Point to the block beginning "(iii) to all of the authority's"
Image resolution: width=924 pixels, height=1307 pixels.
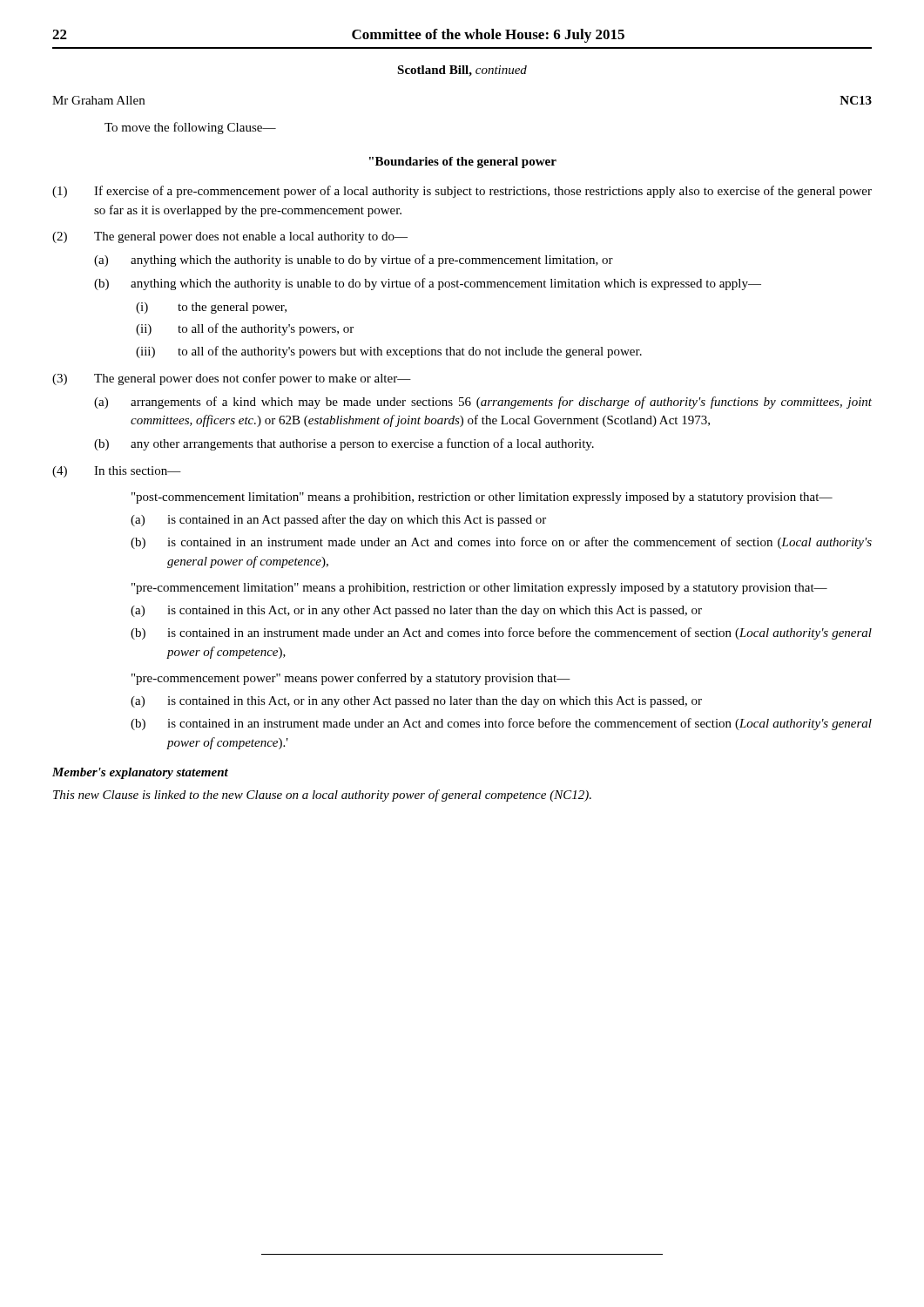click(x=504, y=352)
